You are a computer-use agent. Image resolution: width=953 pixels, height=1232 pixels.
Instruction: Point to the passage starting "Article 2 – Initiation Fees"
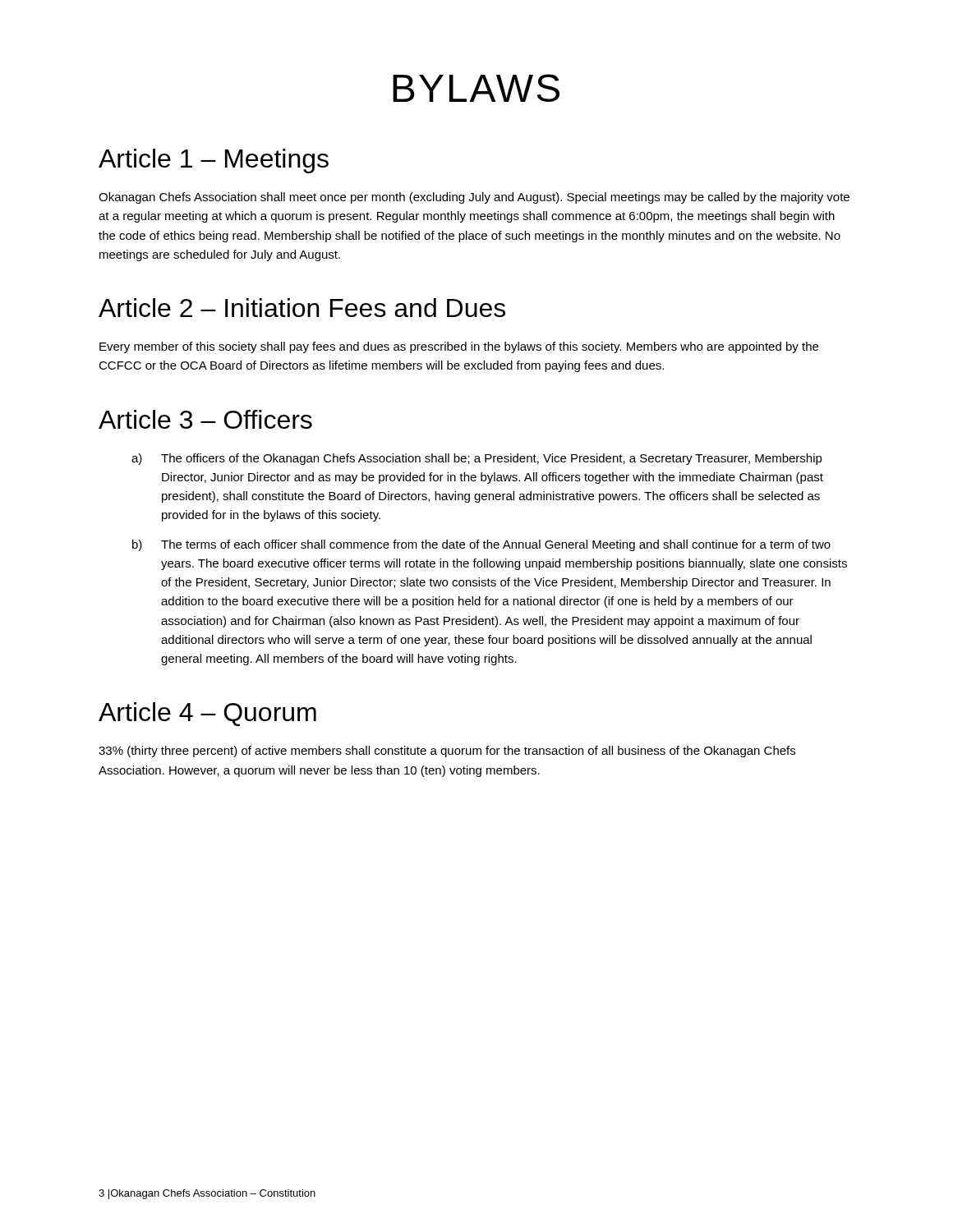coord(302,308)
